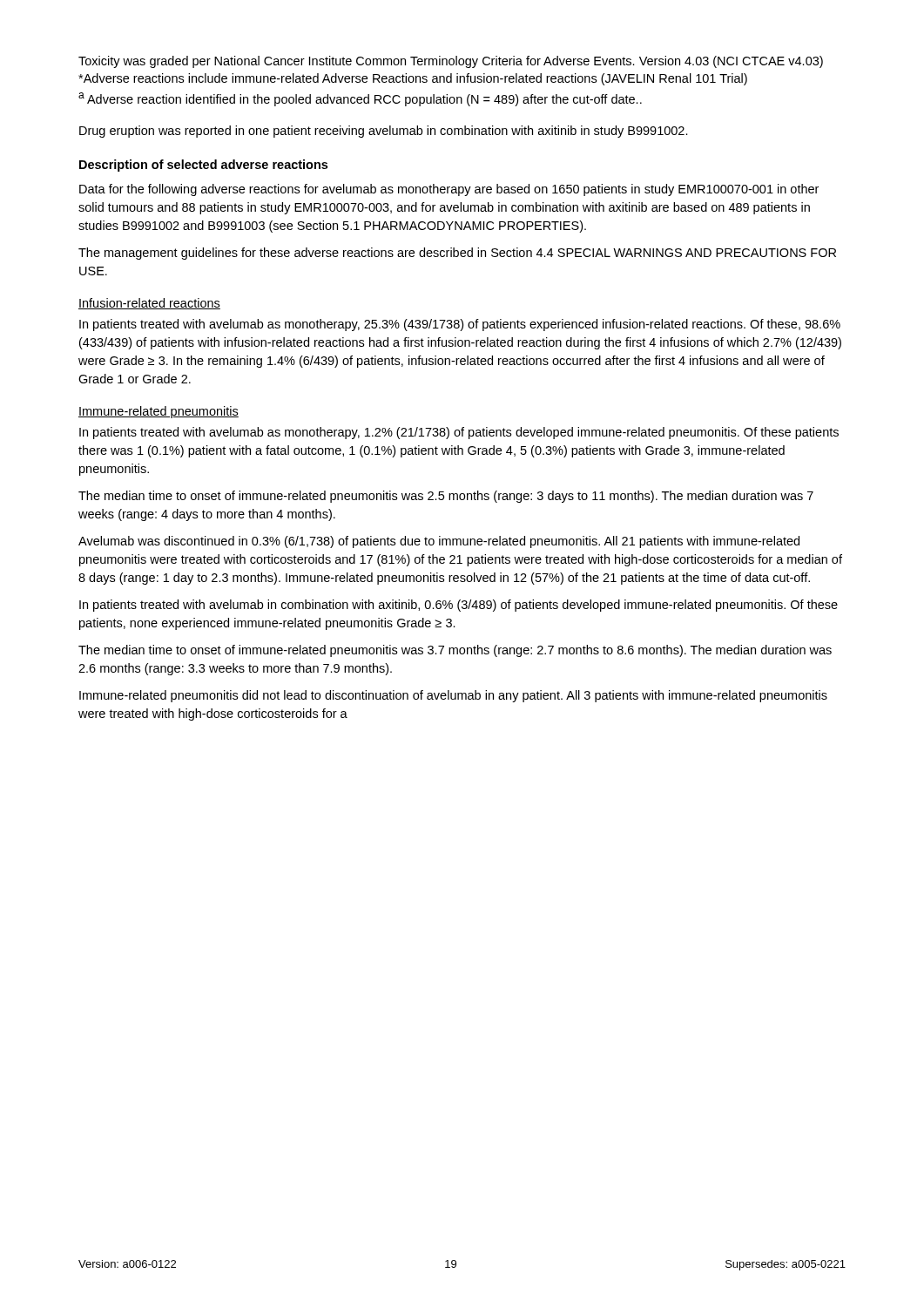
Task: Find "Immune-related pneumonitis" on this page
Action: [x=158, y=411]
